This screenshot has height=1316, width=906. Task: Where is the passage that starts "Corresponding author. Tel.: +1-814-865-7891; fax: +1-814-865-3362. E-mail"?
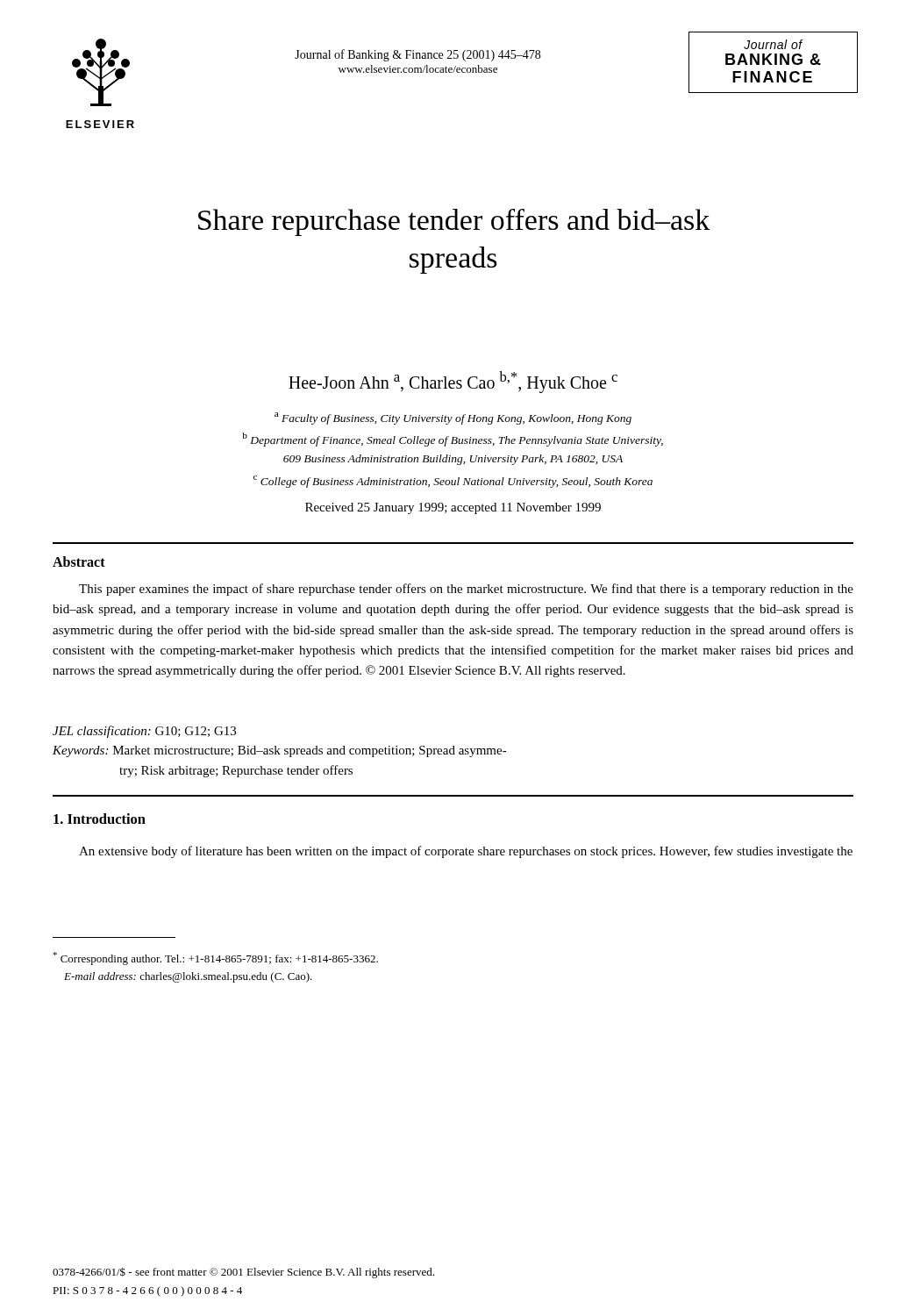[216, 966]
